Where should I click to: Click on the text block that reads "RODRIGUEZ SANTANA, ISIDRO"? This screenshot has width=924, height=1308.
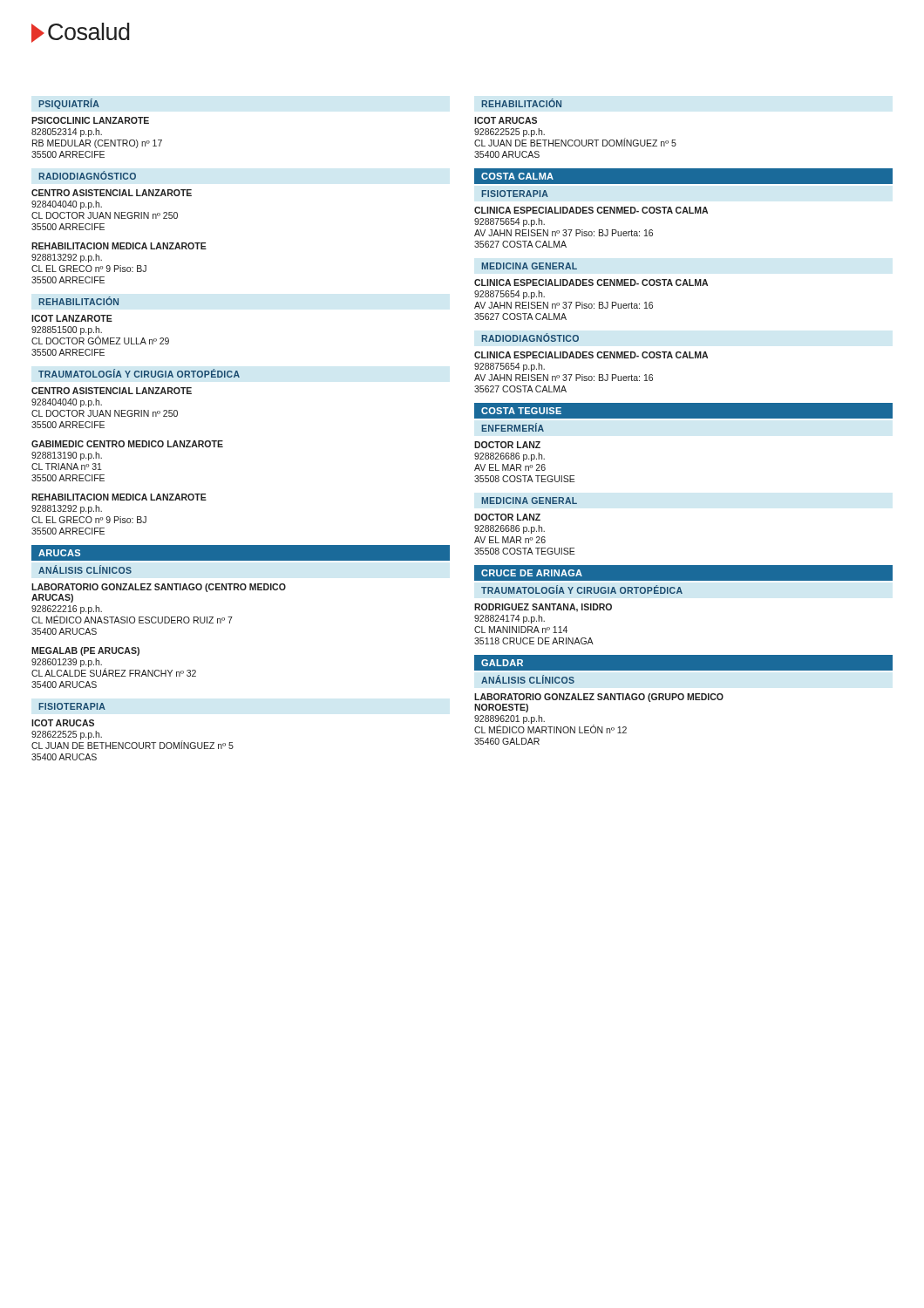coord(543,608)
